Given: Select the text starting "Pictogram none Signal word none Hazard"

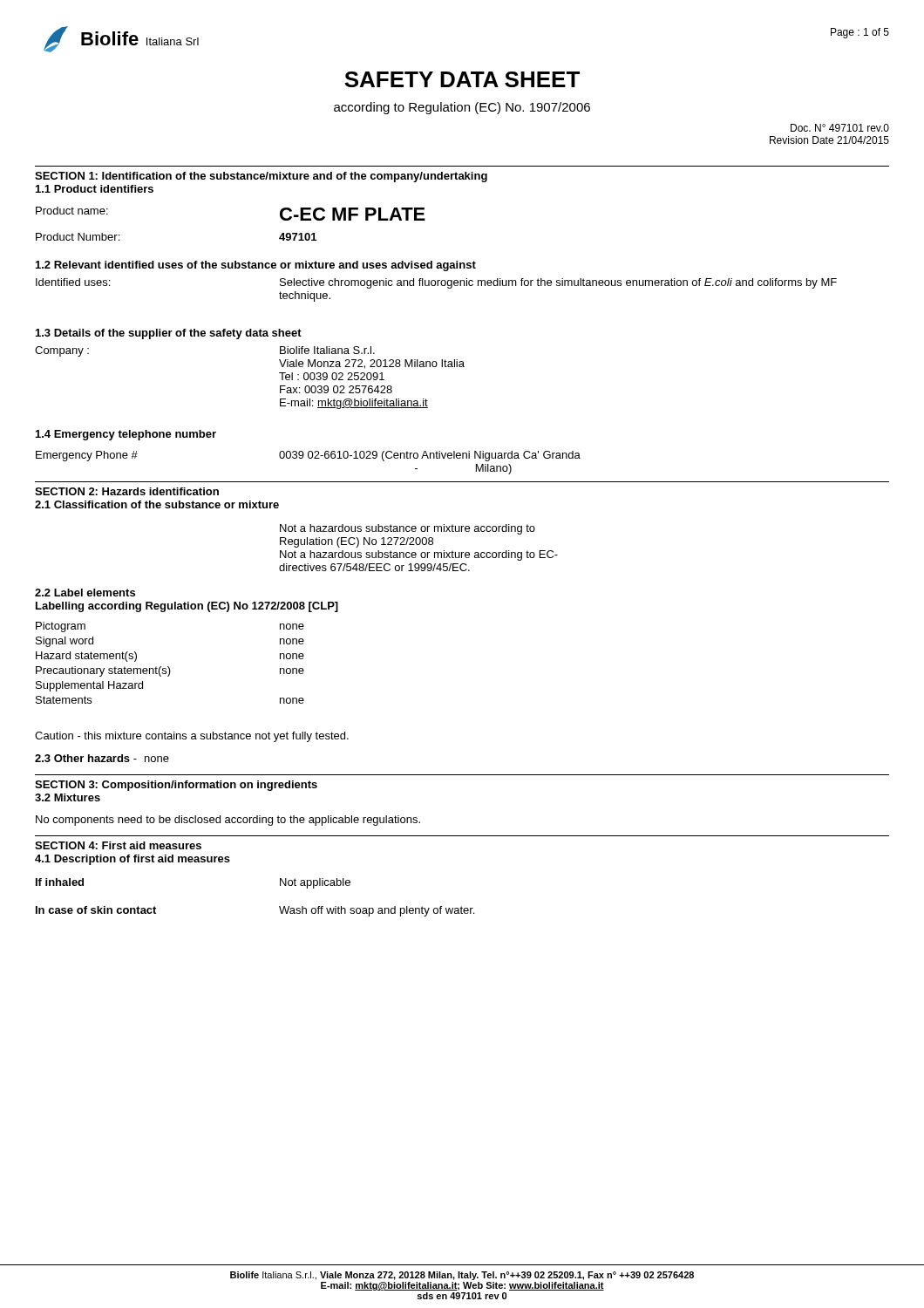Looking at the screenshot, I should coord(170,663).
